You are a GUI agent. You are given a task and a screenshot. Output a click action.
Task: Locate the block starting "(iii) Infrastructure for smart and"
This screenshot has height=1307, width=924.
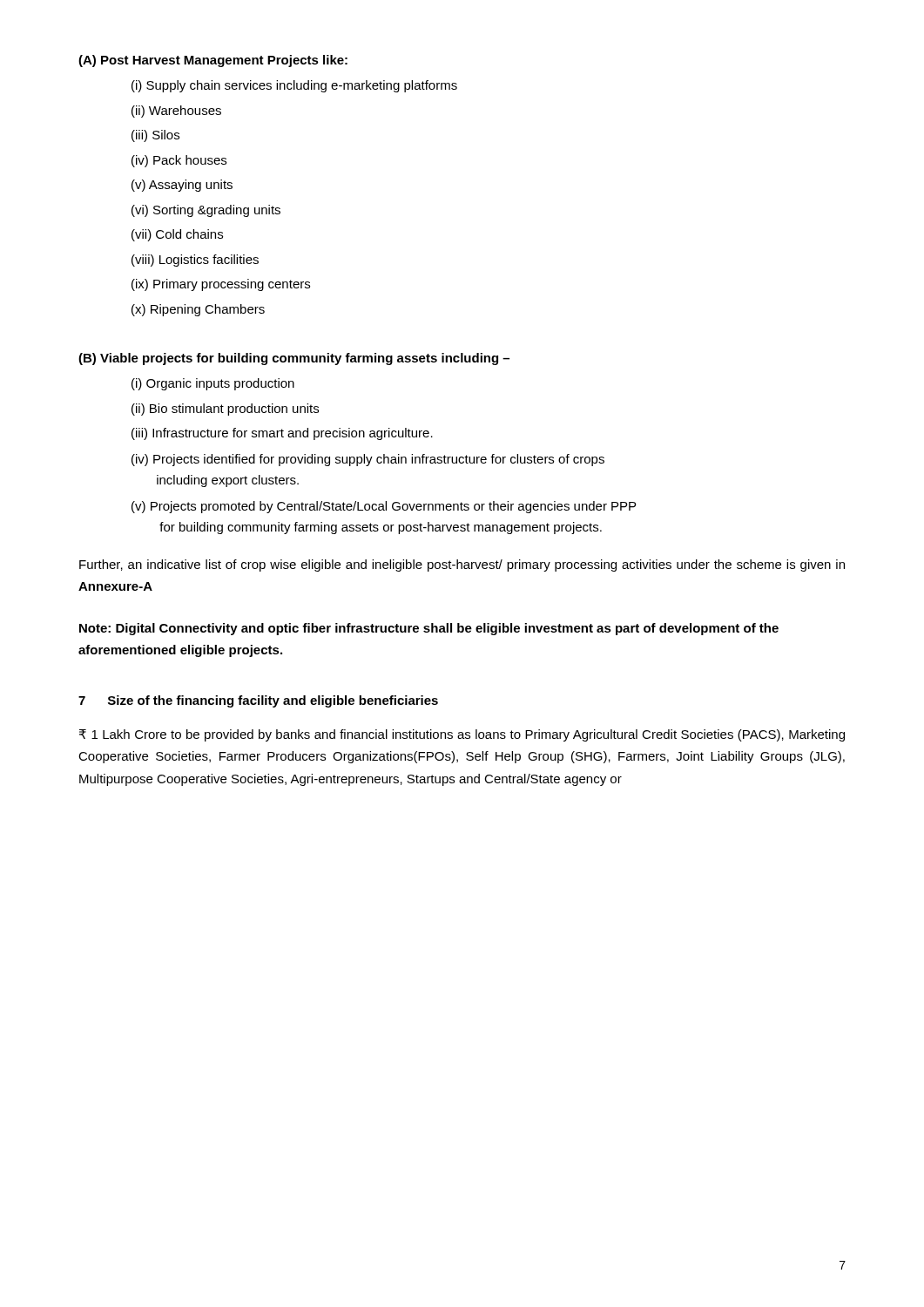coord(282,433)
